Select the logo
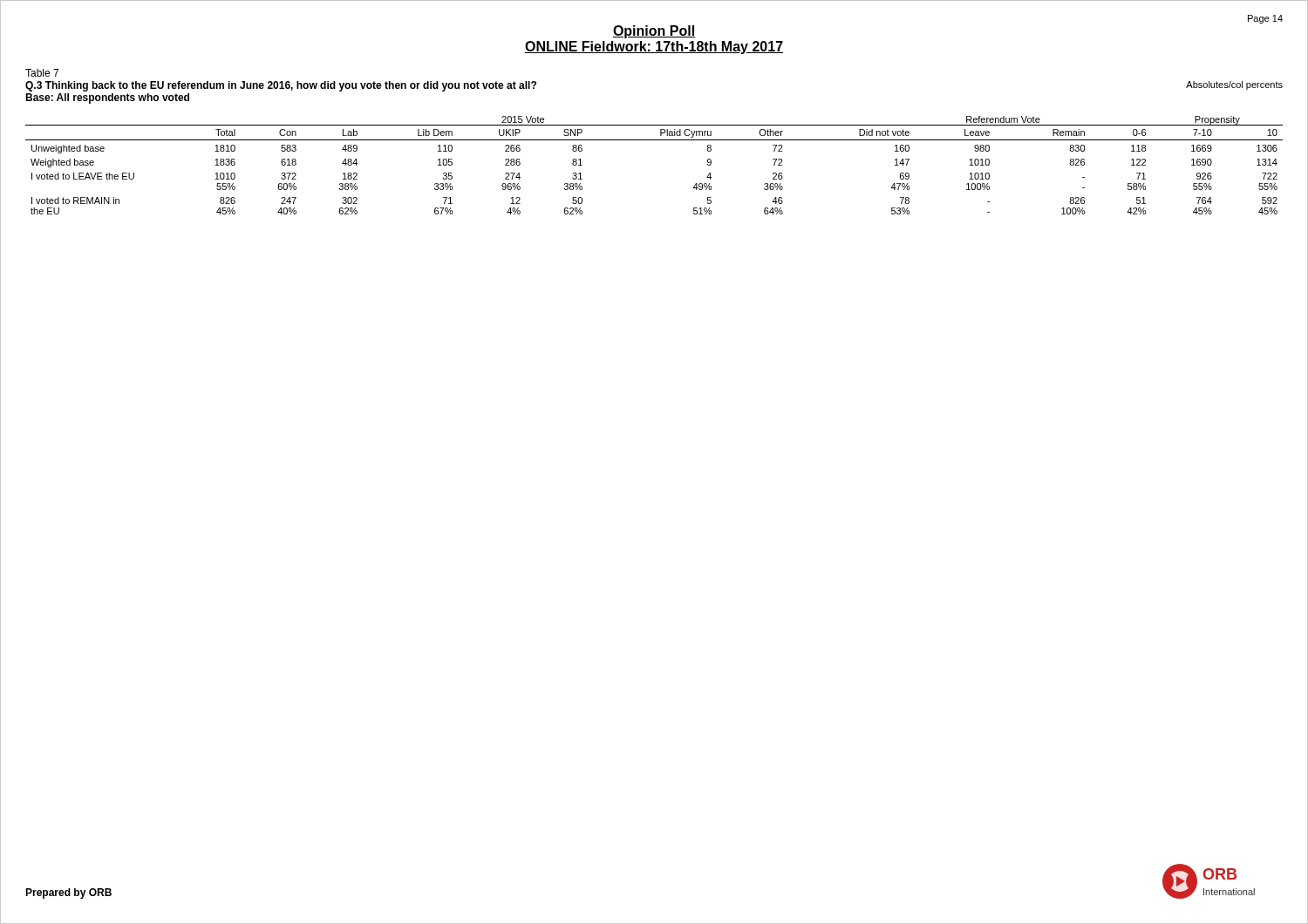 1222,881
